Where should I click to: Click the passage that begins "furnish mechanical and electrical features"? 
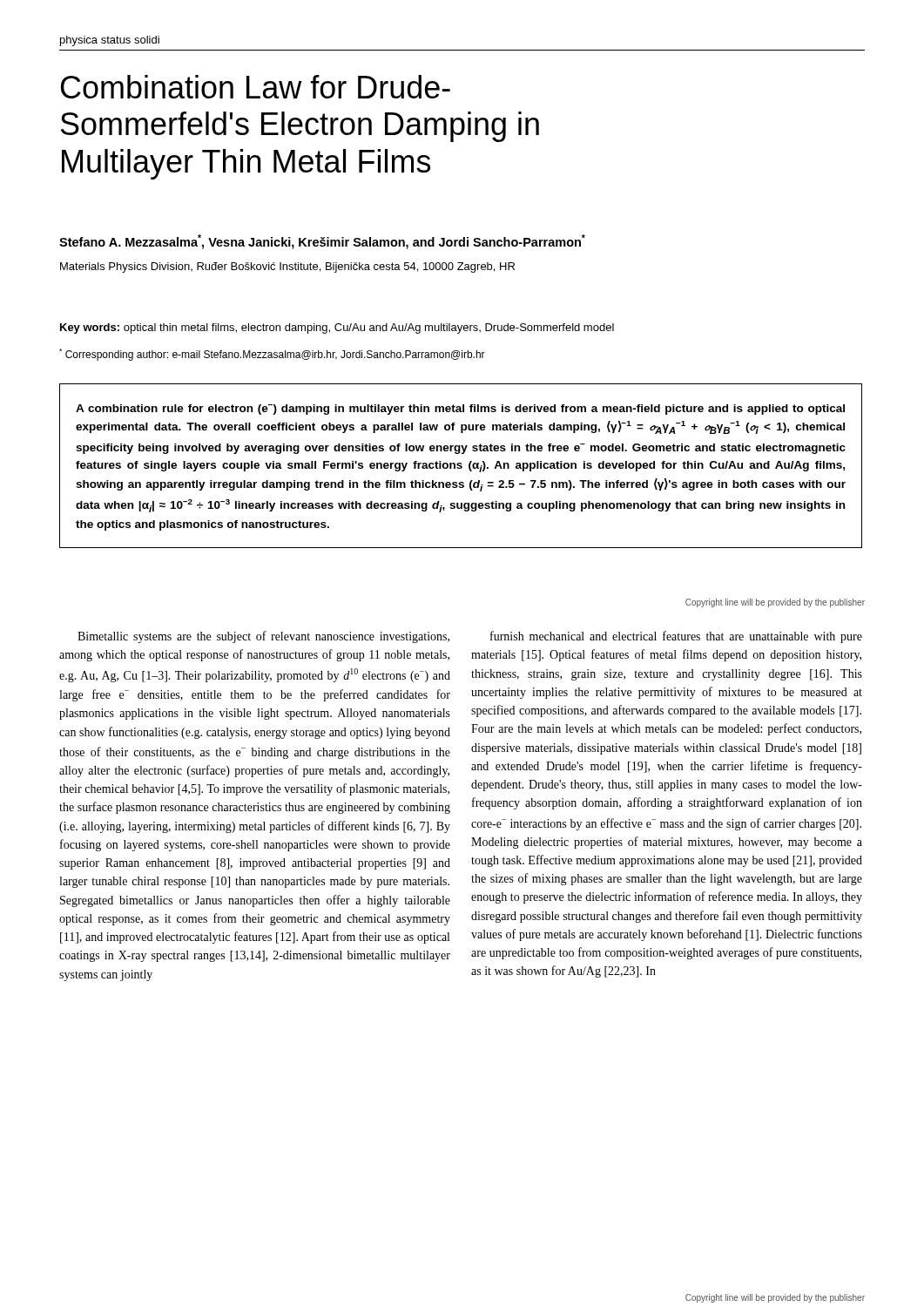point(667,804)
